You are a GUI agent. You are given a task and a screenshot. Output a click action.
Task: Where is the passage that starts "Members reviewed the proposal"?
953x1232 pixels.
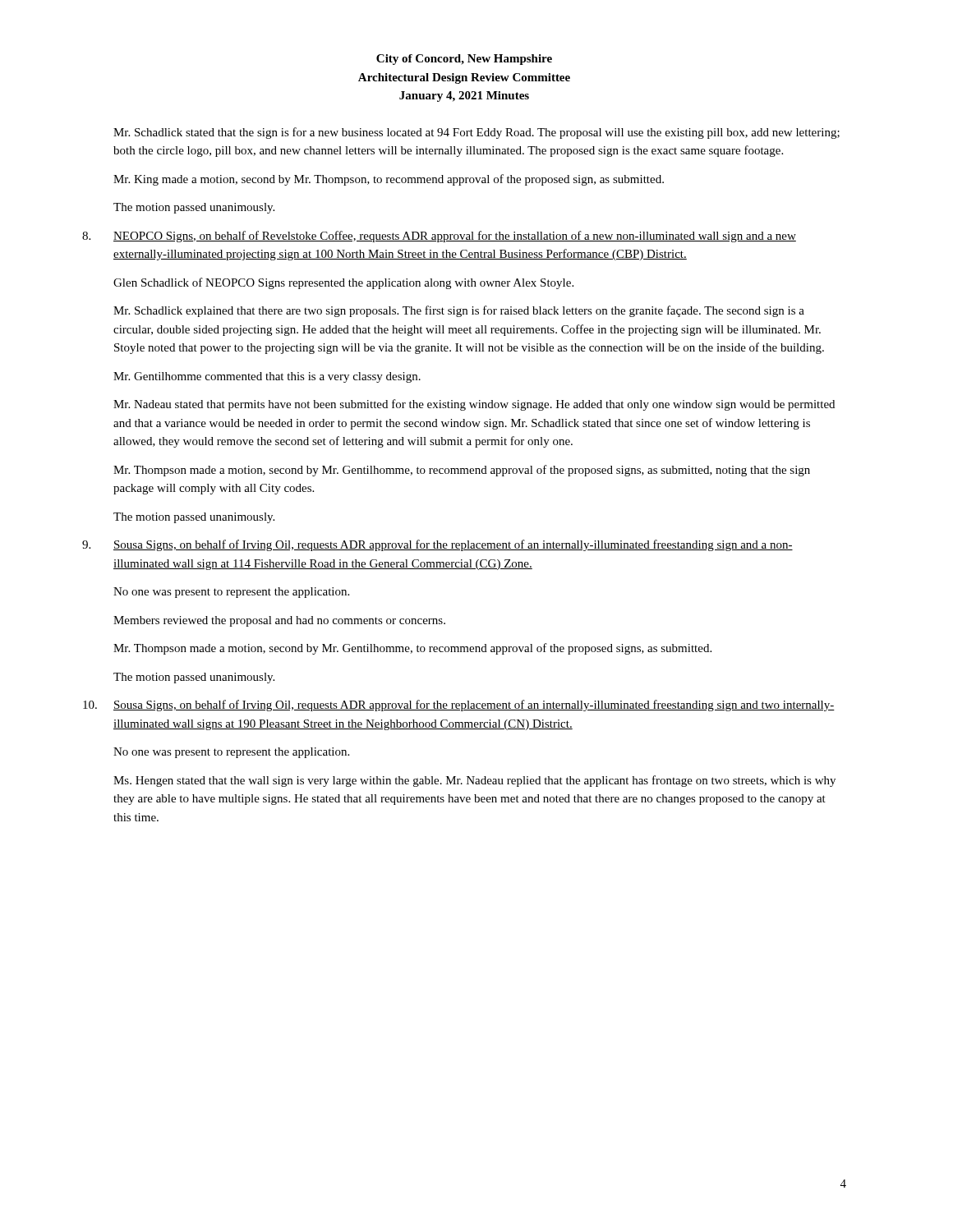point(280,620)
